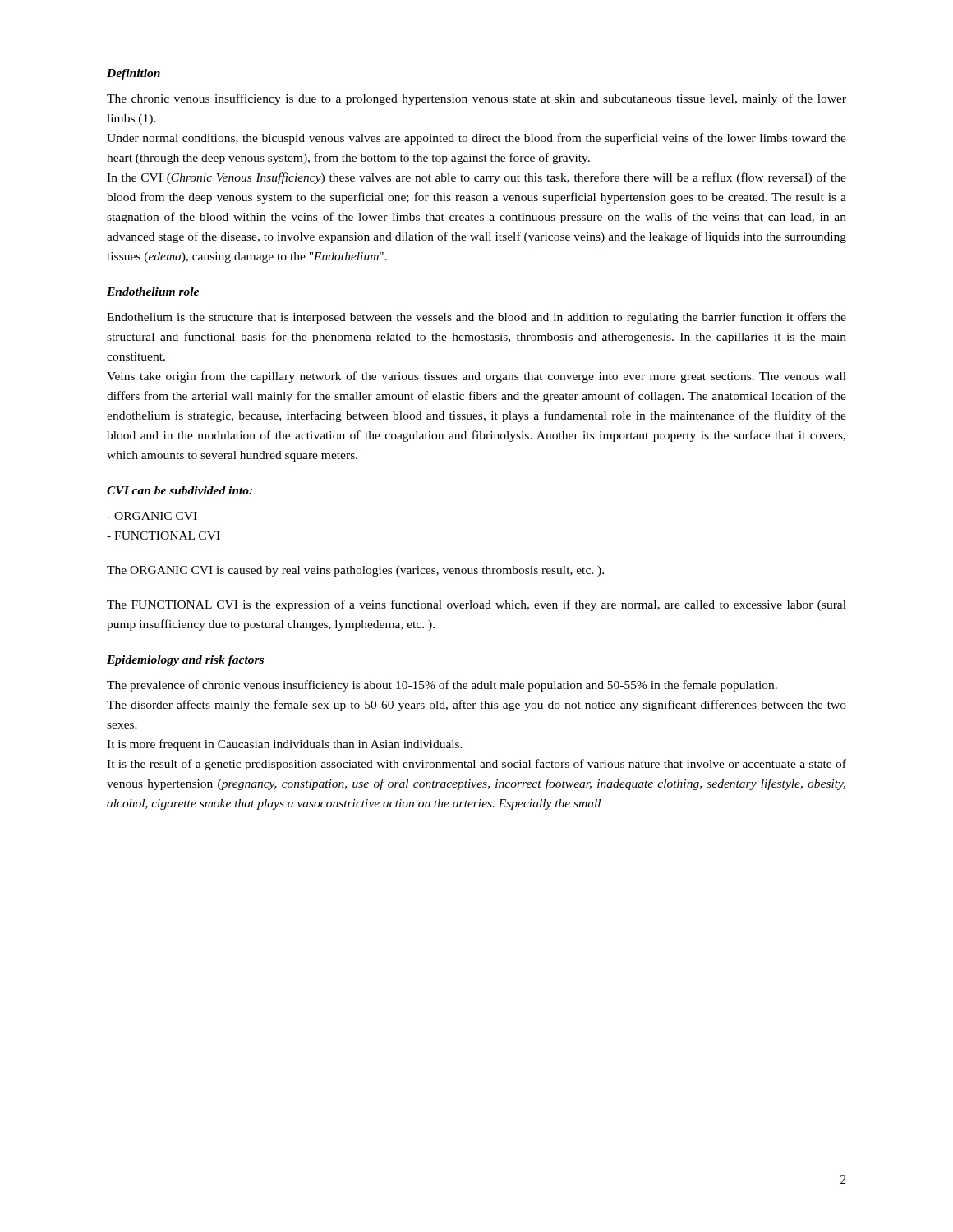953x1232 pixels.
Task: Point to the block starting "CVI can be subdivided into:"
Action: (180, 490)
